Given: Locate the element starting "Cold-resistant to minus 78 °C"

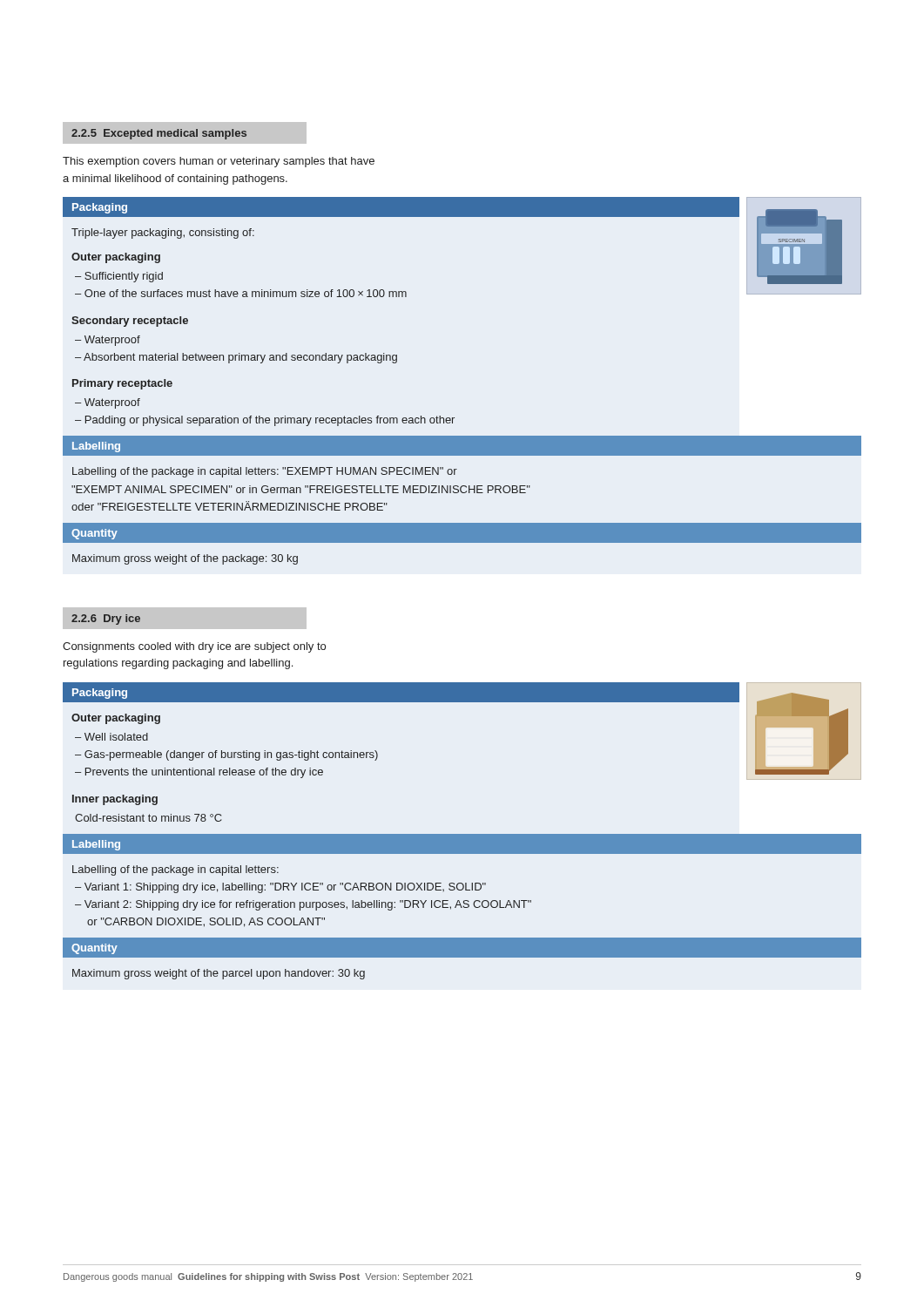Looking at the screenshot, I should [x=149, y=817].
